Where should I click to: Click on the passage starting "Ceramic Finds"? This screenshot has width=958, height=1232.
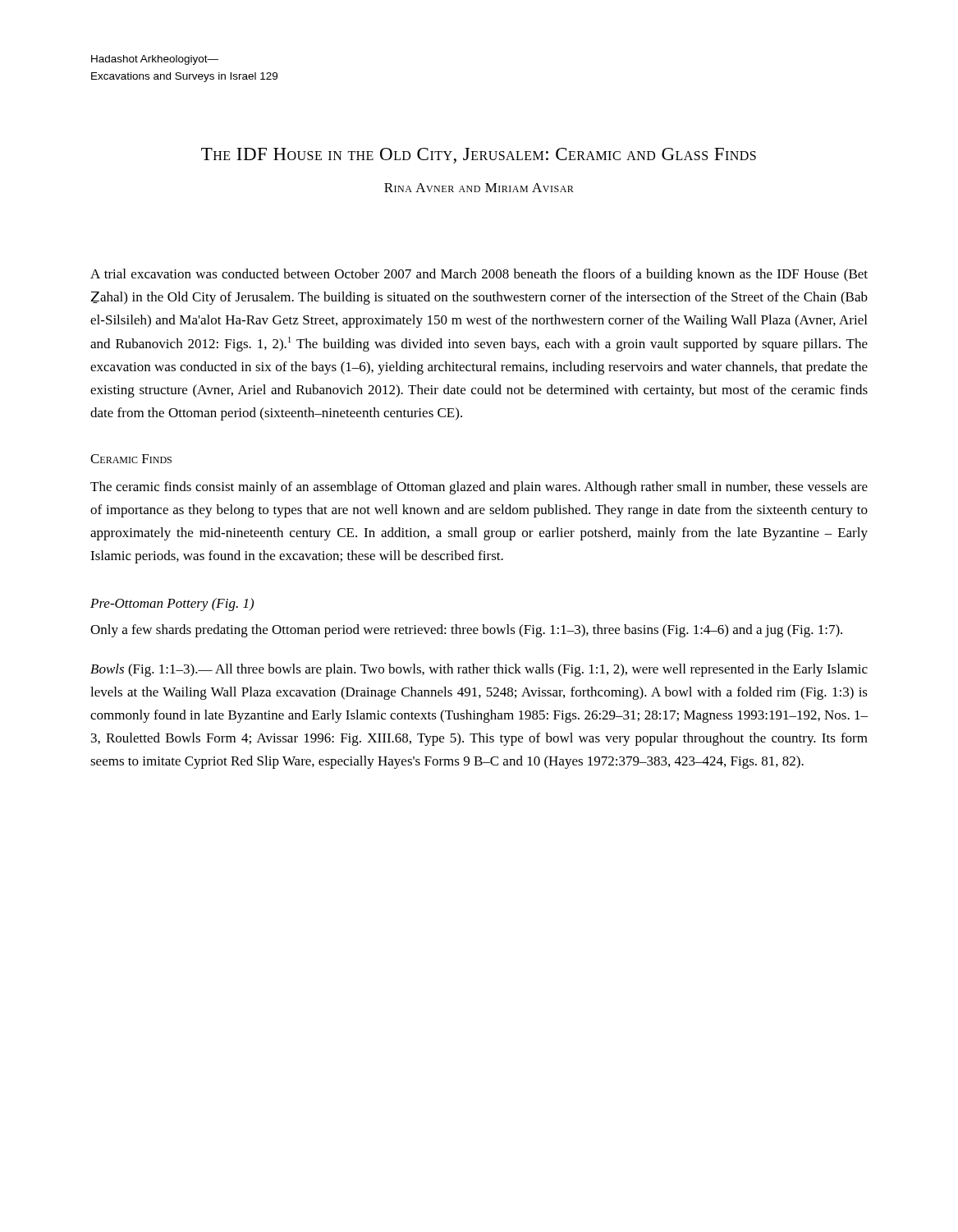point(131,459)
